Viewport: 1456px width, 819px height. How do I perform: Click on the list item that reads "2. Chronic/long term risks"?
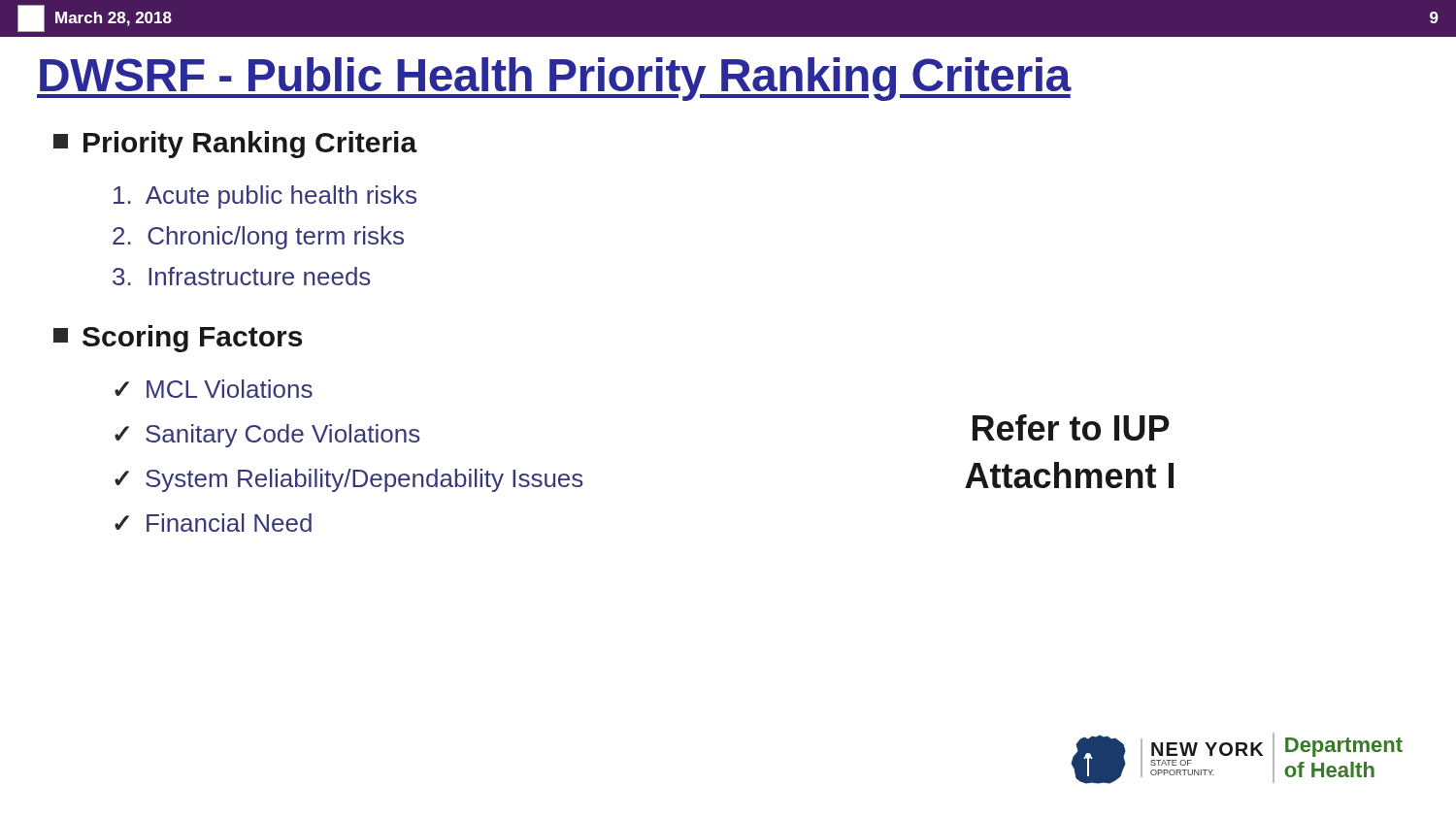pos(258,236)
